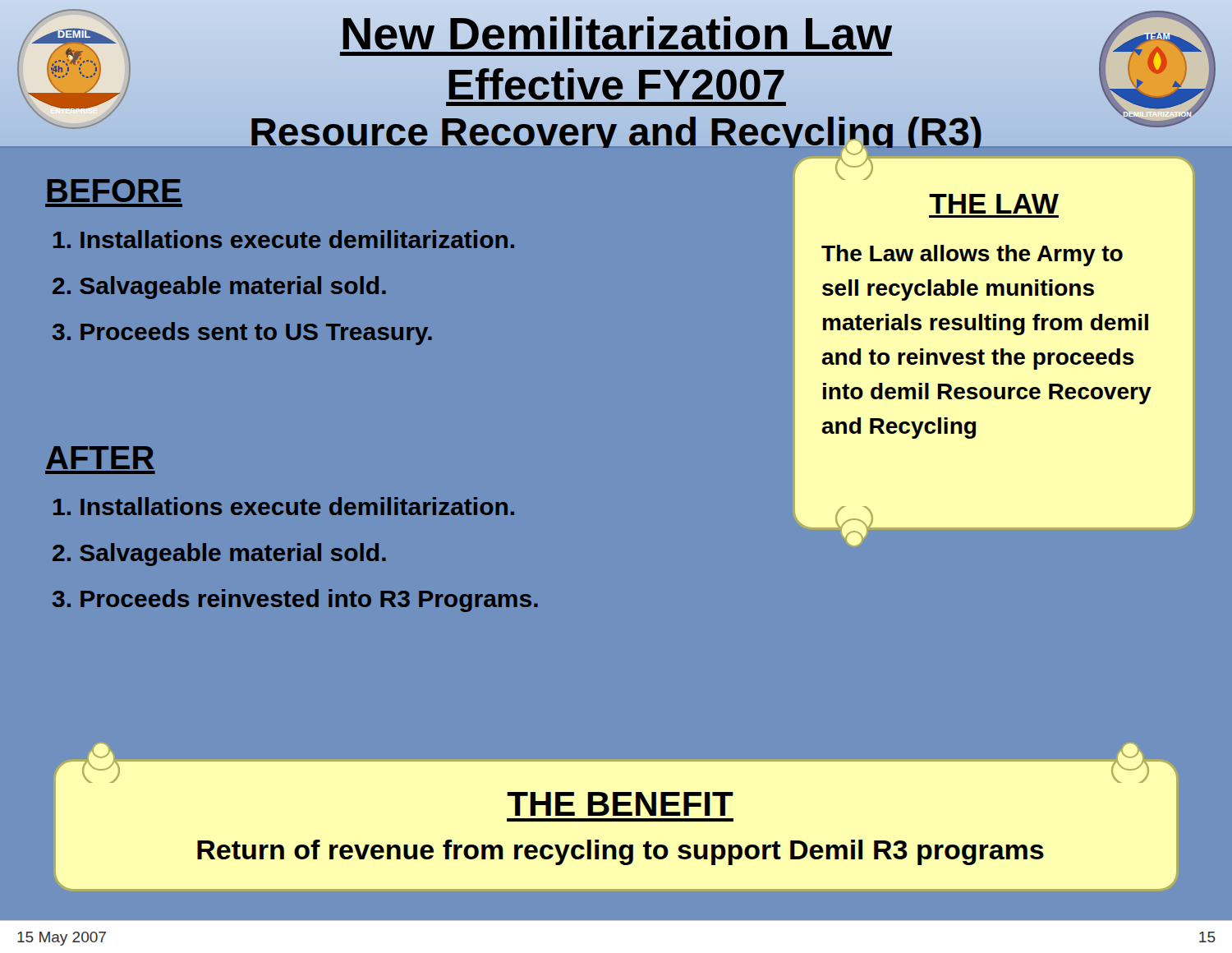Where is the passage that starts "3. Proceeds sent"?
This screenshot has height=953, width=1232.
pos(243,332)
